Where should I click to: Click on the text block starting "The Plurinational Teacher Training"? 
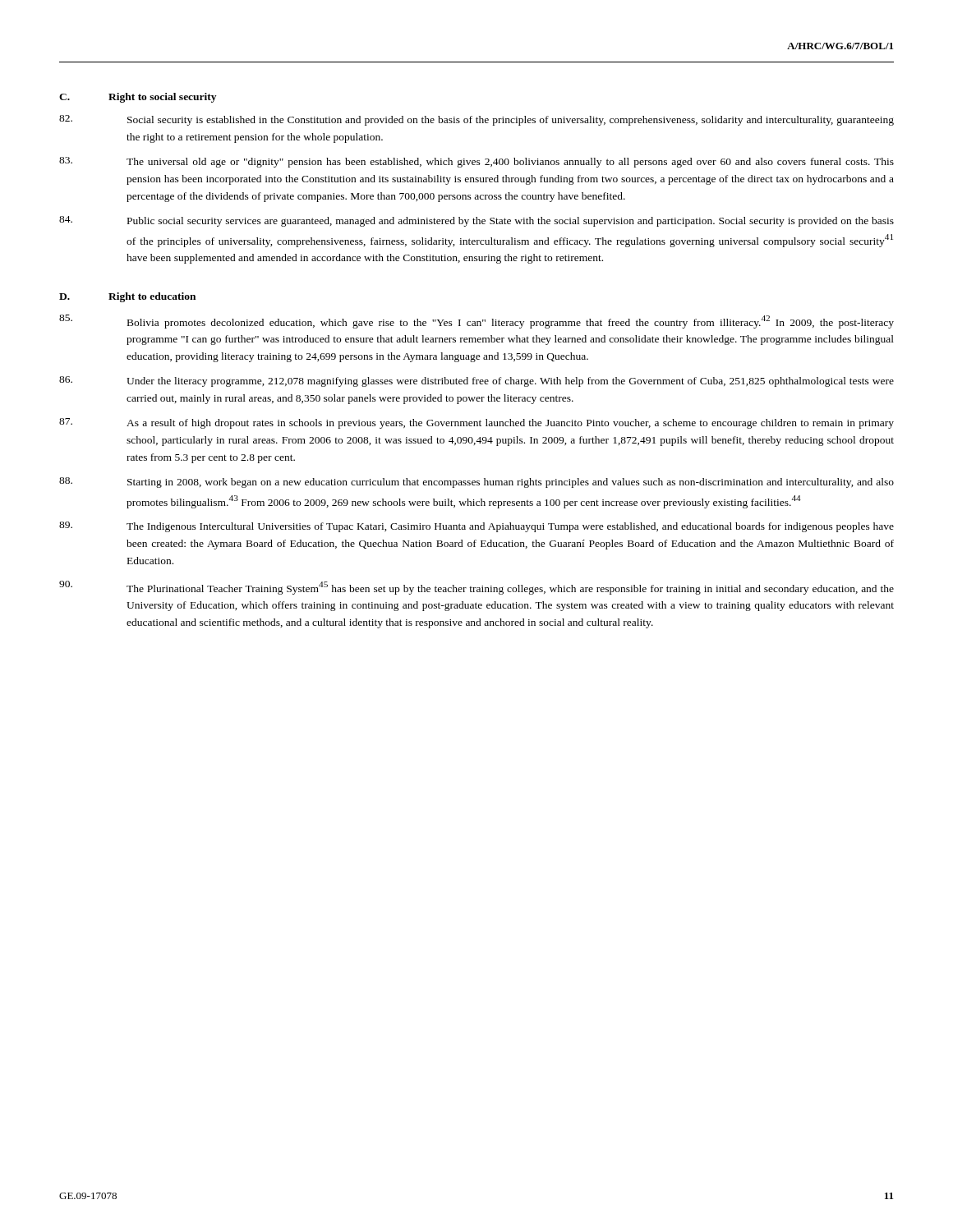tap(476, 605)
